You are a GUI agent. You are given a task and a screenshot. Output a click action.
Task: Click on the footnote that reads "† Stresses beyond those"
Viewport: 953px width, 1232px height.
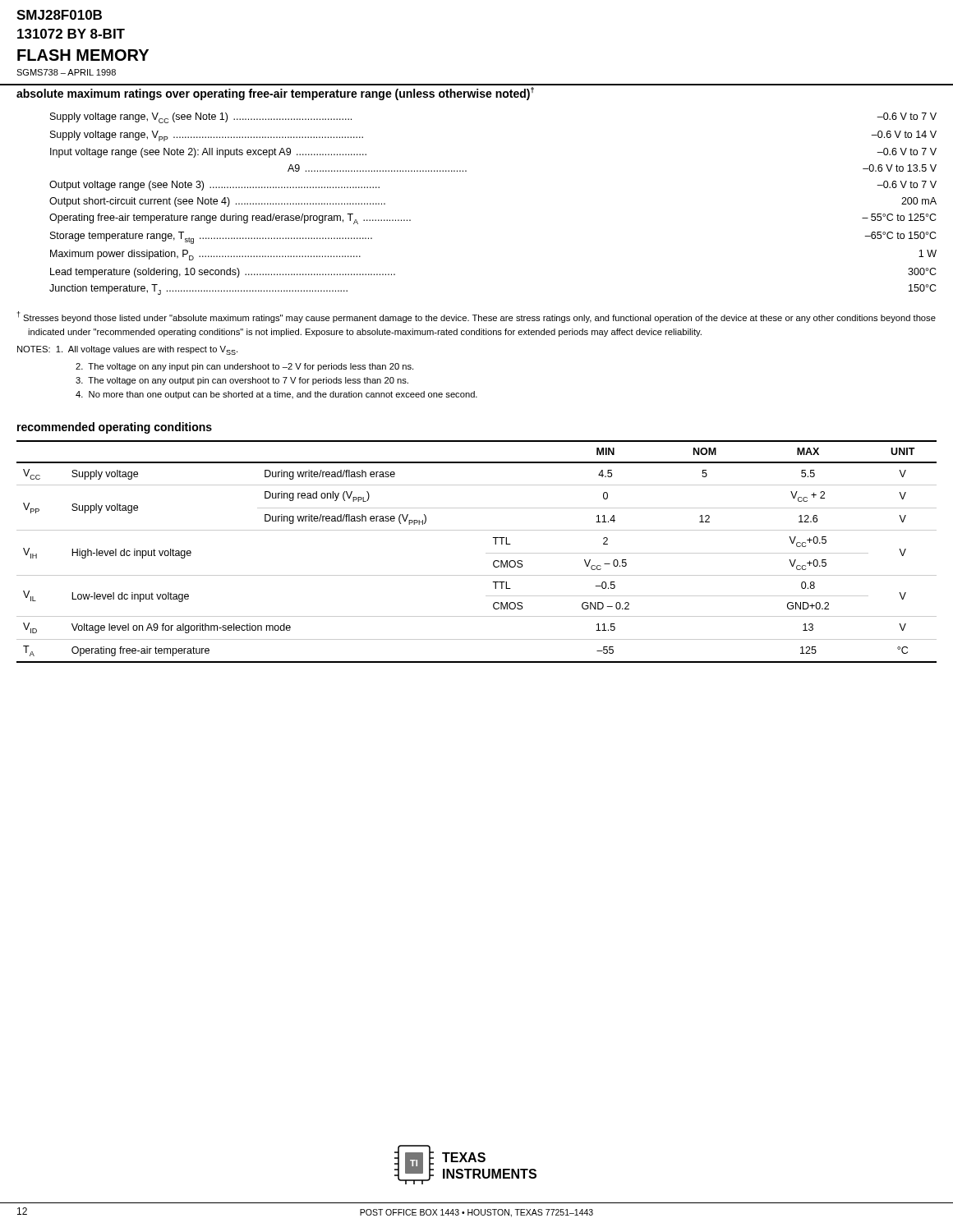pos(476,323)
